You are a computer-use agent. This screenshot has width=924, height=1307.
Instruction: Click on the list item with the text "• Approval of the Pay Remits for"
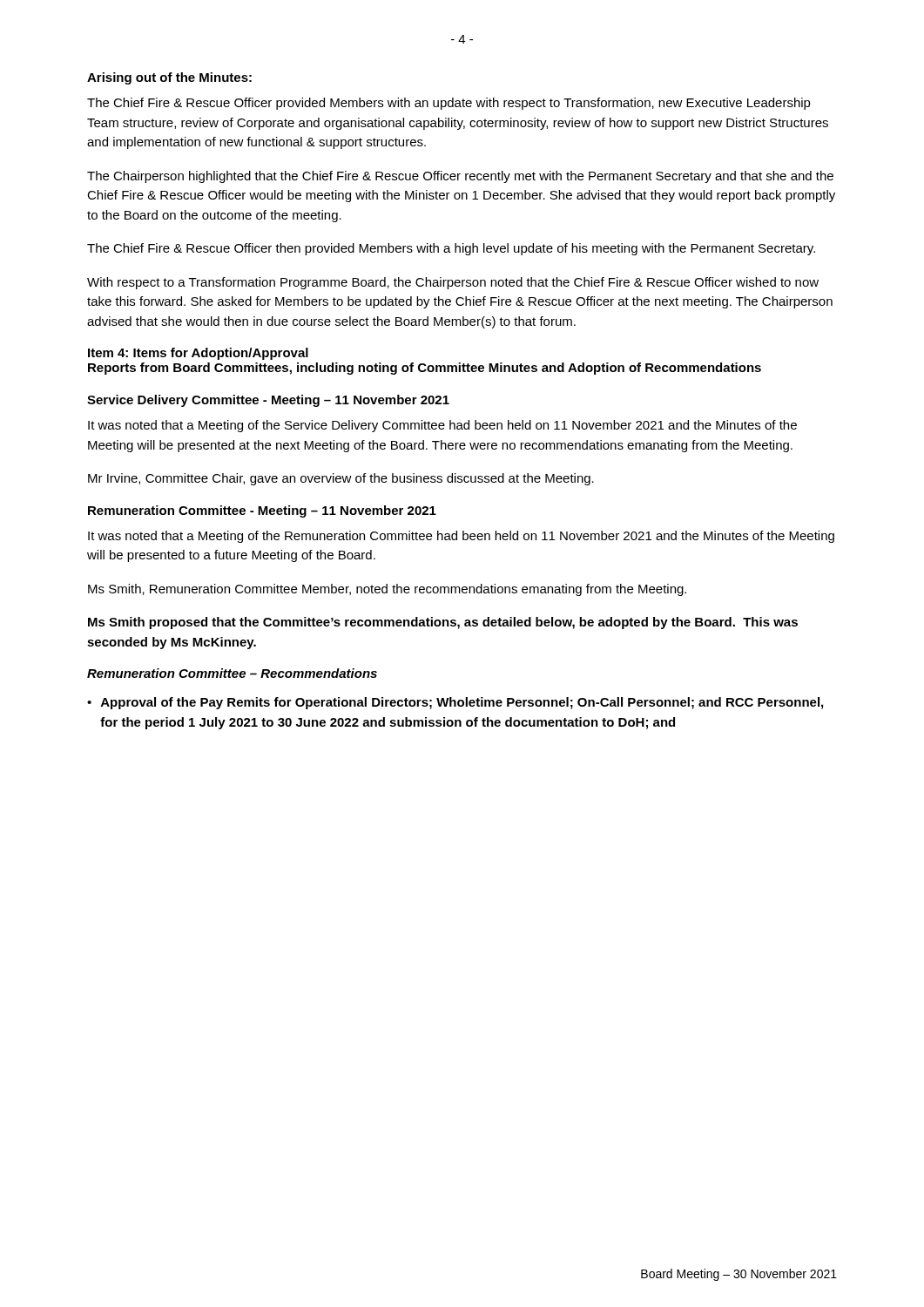(x=462, y=712)
